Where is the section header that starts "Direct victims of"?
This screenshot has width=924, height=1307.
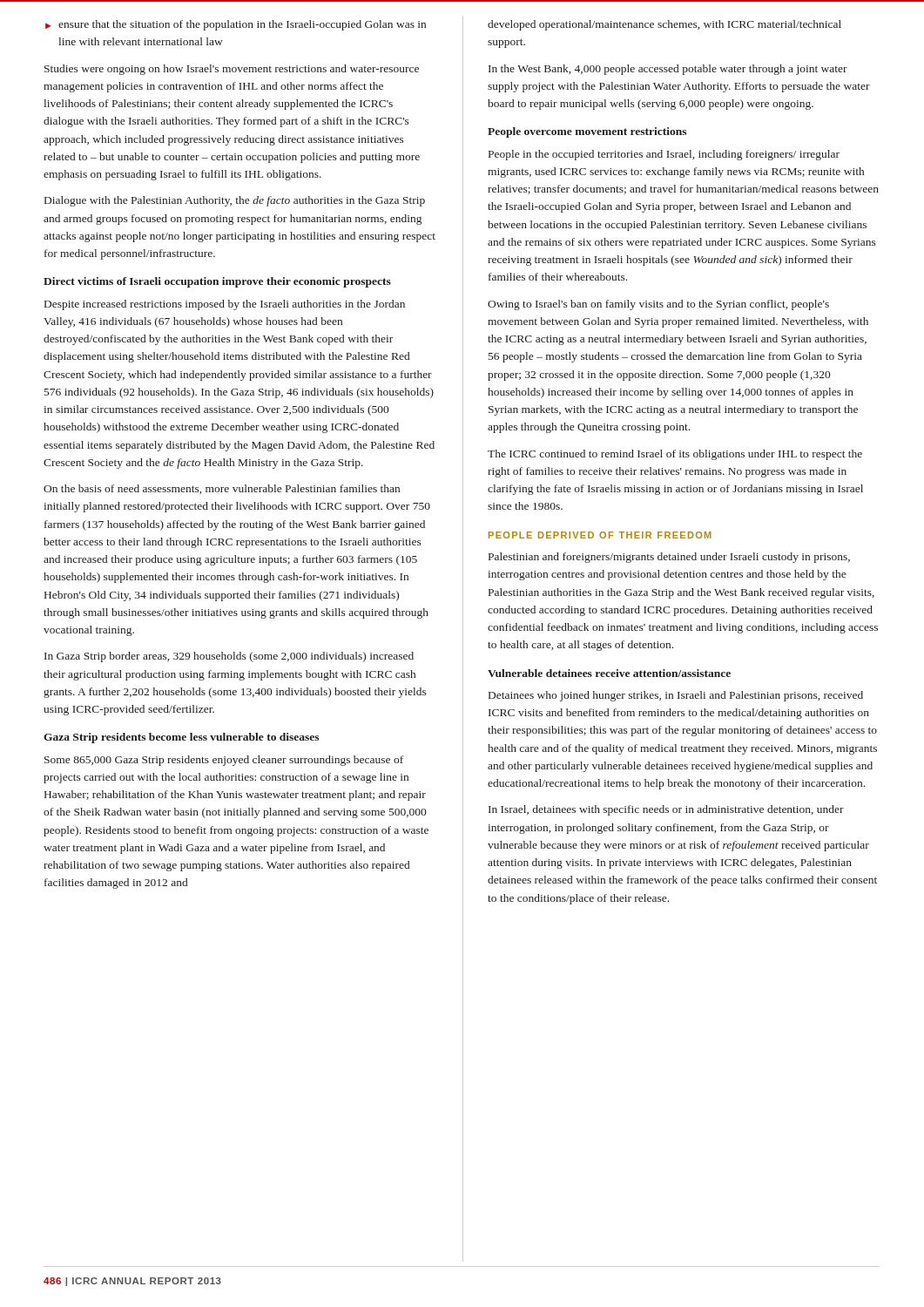coord(240,282)
